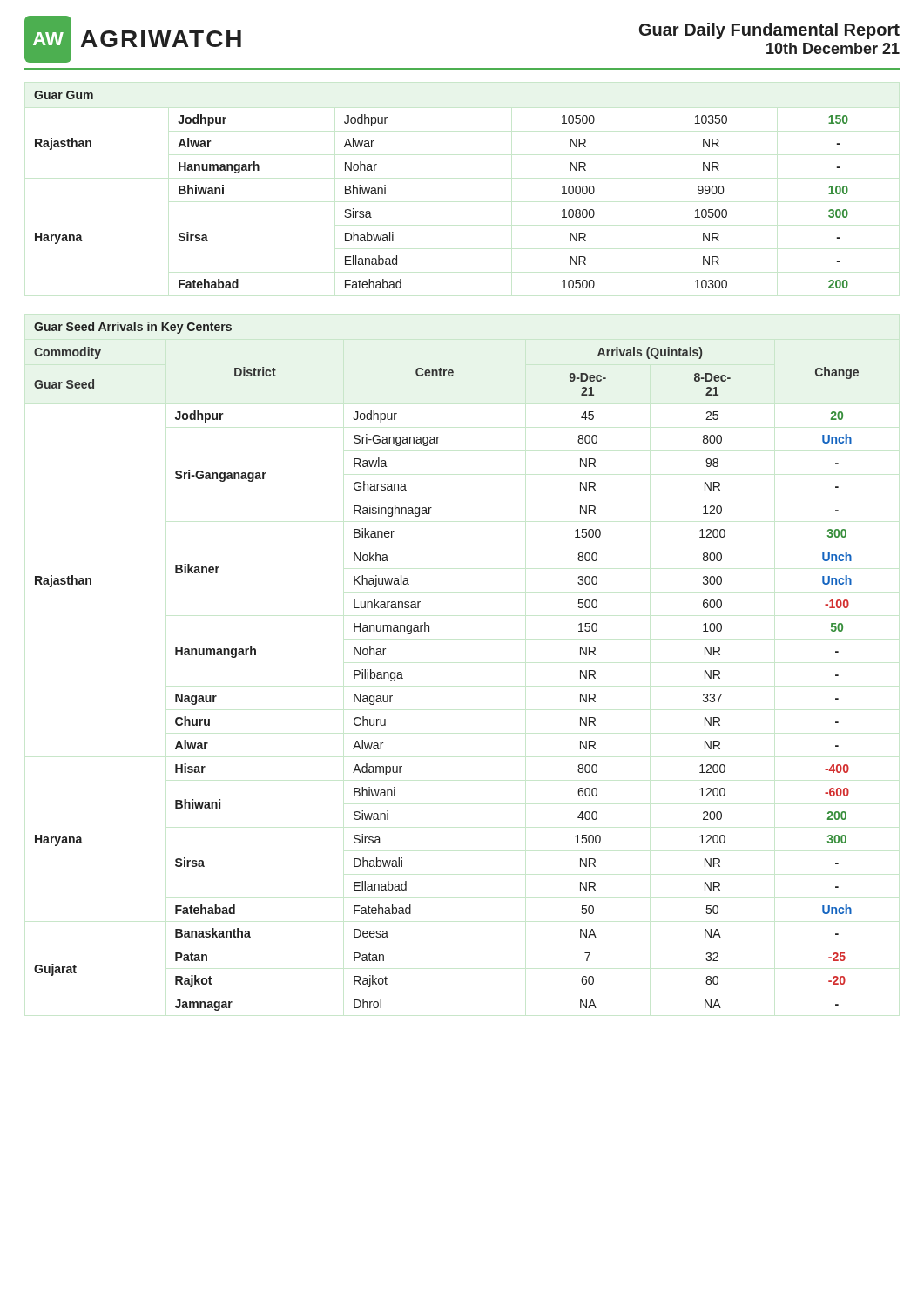Click on the table containing "8-Dec- 21"

[x=462, y=665]
